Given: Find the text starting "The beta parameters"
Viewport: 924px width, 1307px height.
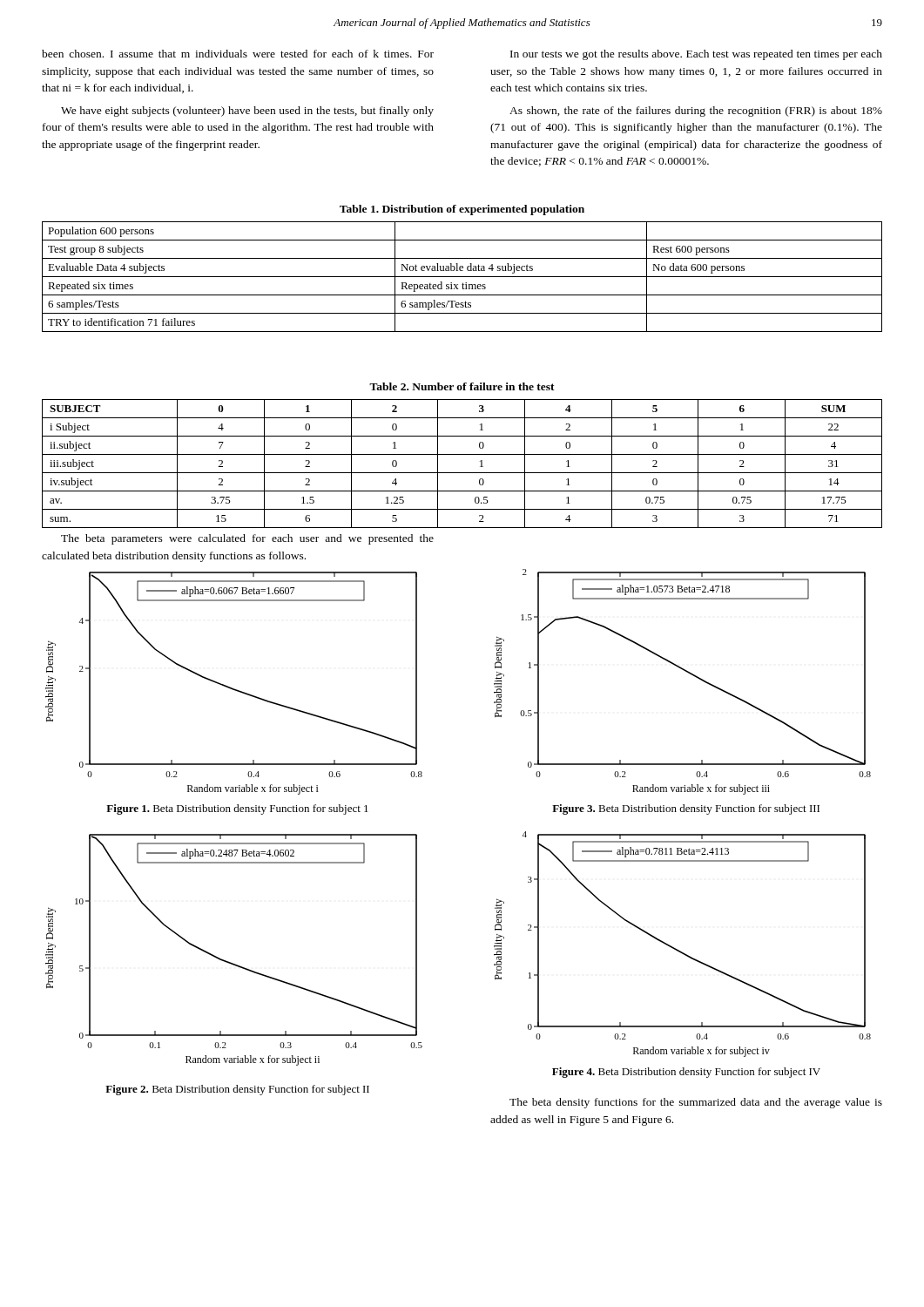Looking at the screenshot, I should point(238,547).
